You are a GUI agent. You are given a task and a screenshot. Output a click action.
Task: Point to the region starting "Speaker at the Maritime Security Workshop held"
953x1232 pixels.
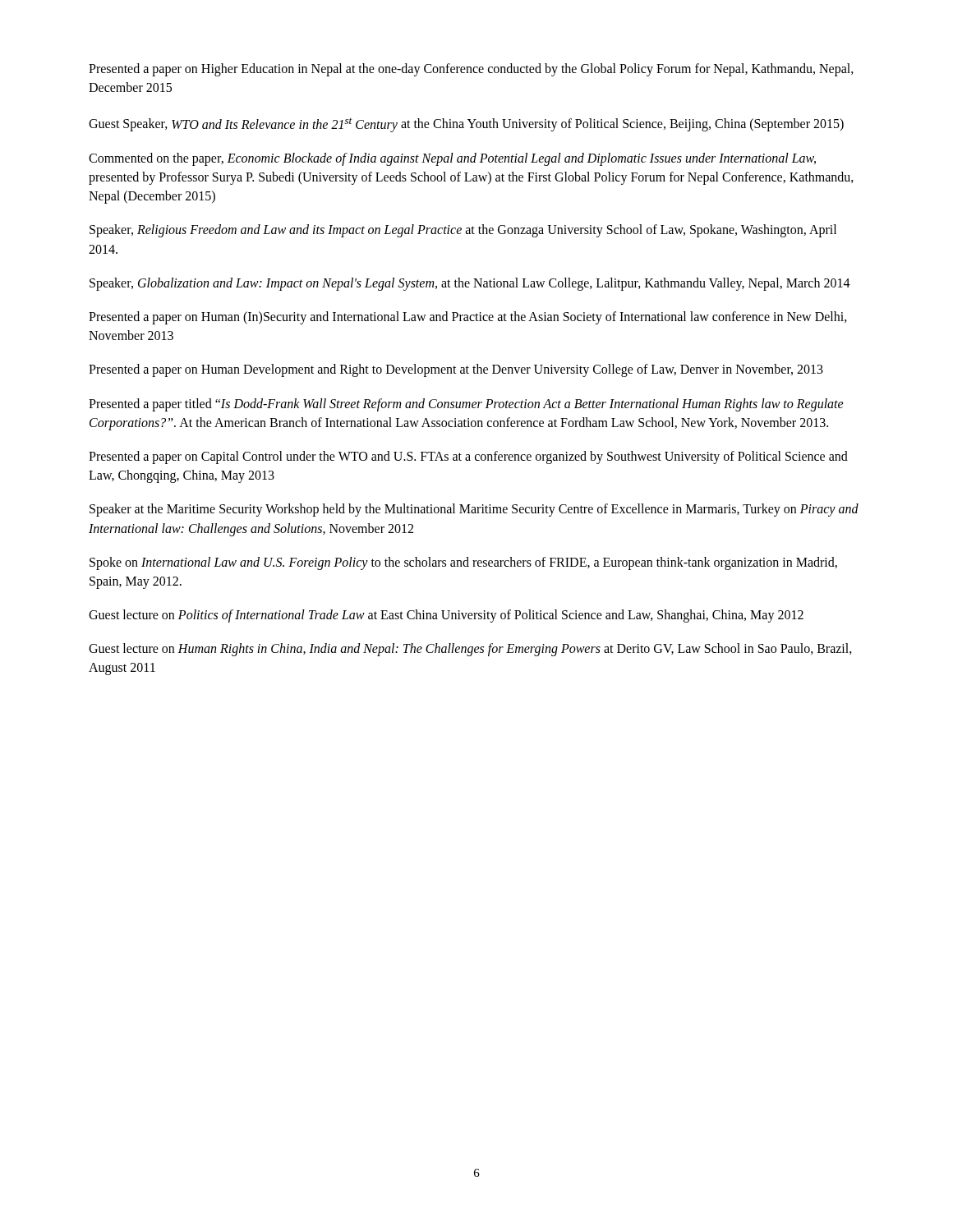tap(473, 519)
